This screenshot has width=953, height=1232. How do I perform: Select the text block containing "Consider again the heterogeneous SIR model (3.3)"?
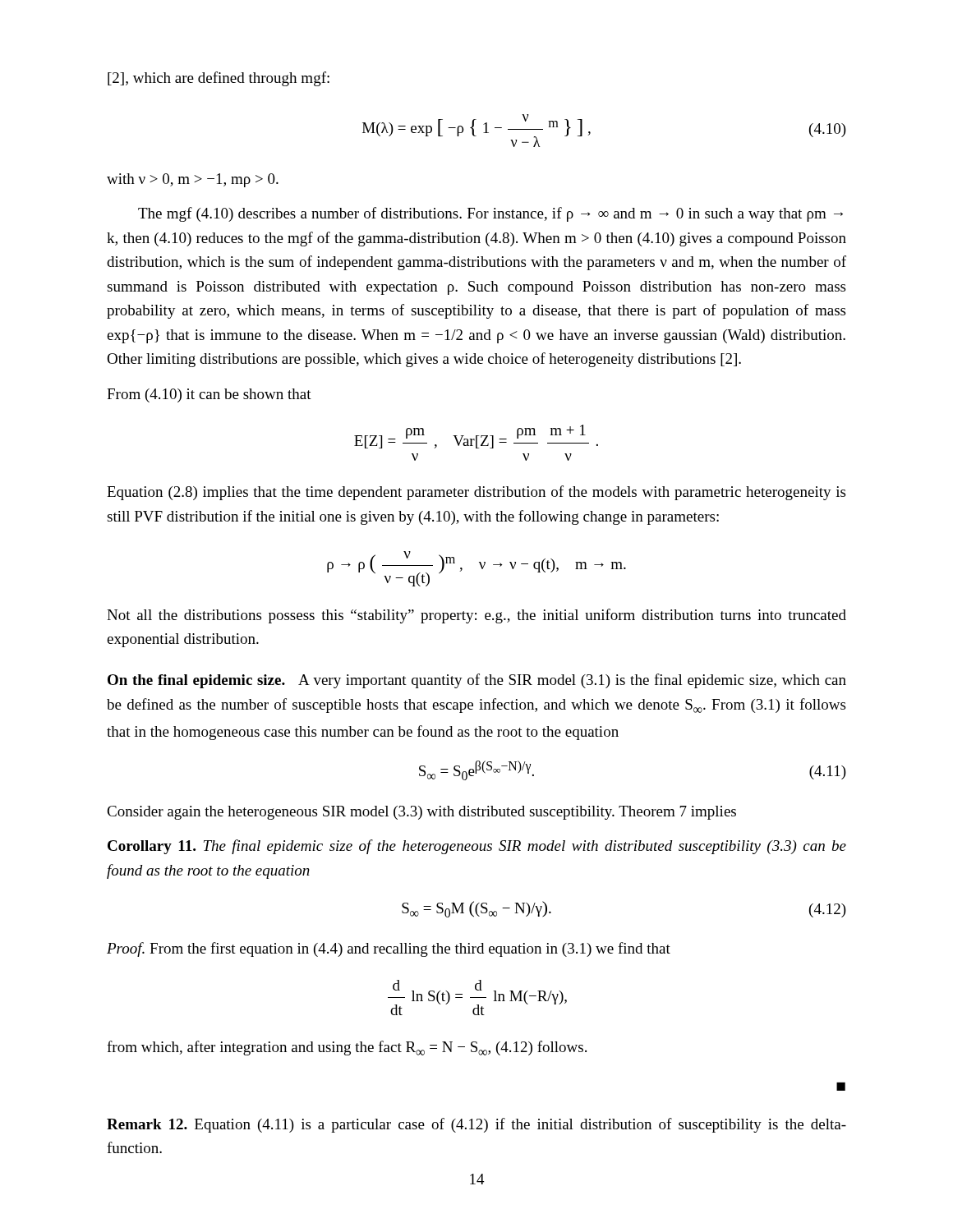(476, 811)
